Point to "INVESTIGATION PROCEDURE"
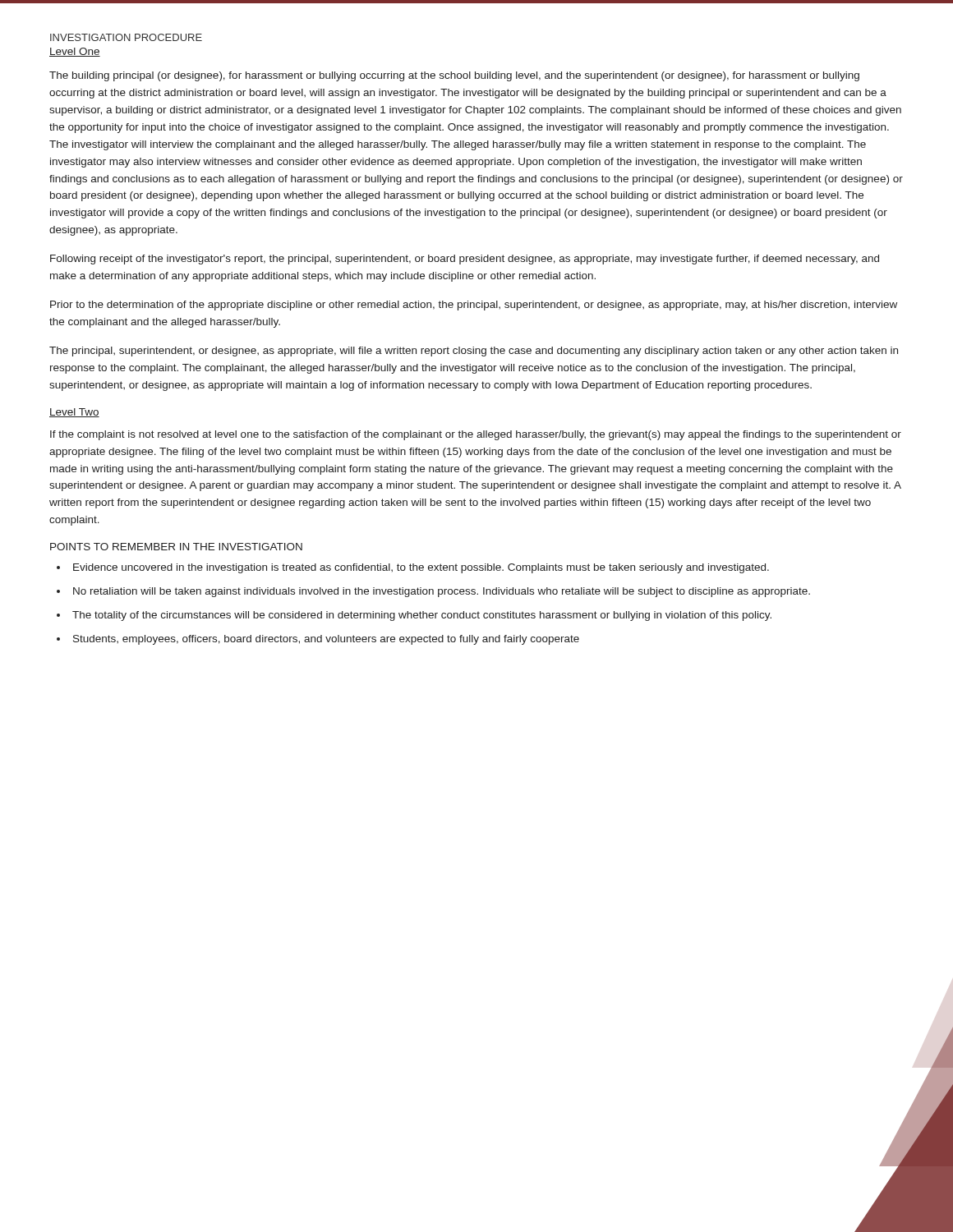 click(126, 37)
